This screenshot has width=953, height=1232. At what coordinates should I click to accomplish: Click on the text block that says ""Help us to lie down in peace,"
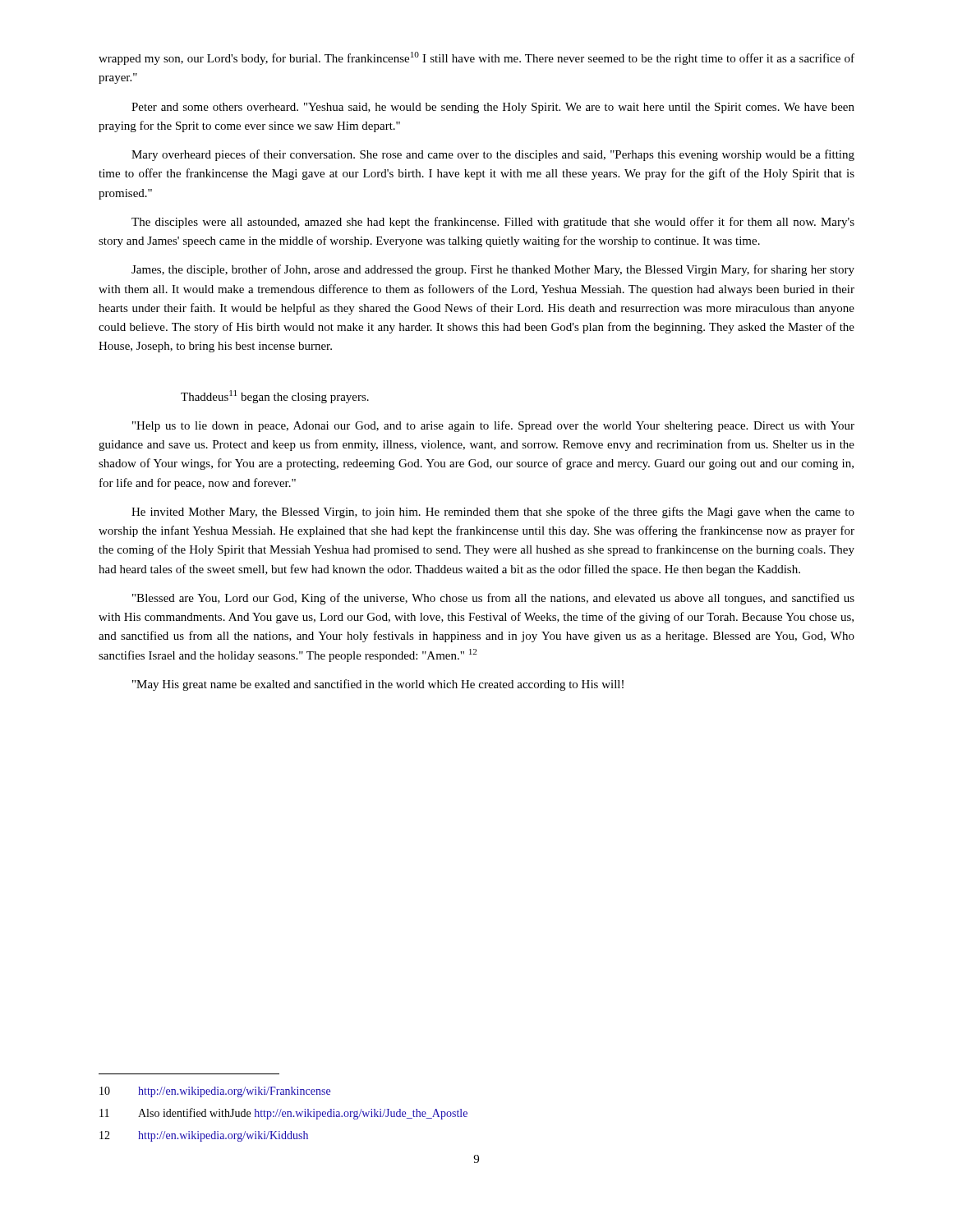click(476, 454)
